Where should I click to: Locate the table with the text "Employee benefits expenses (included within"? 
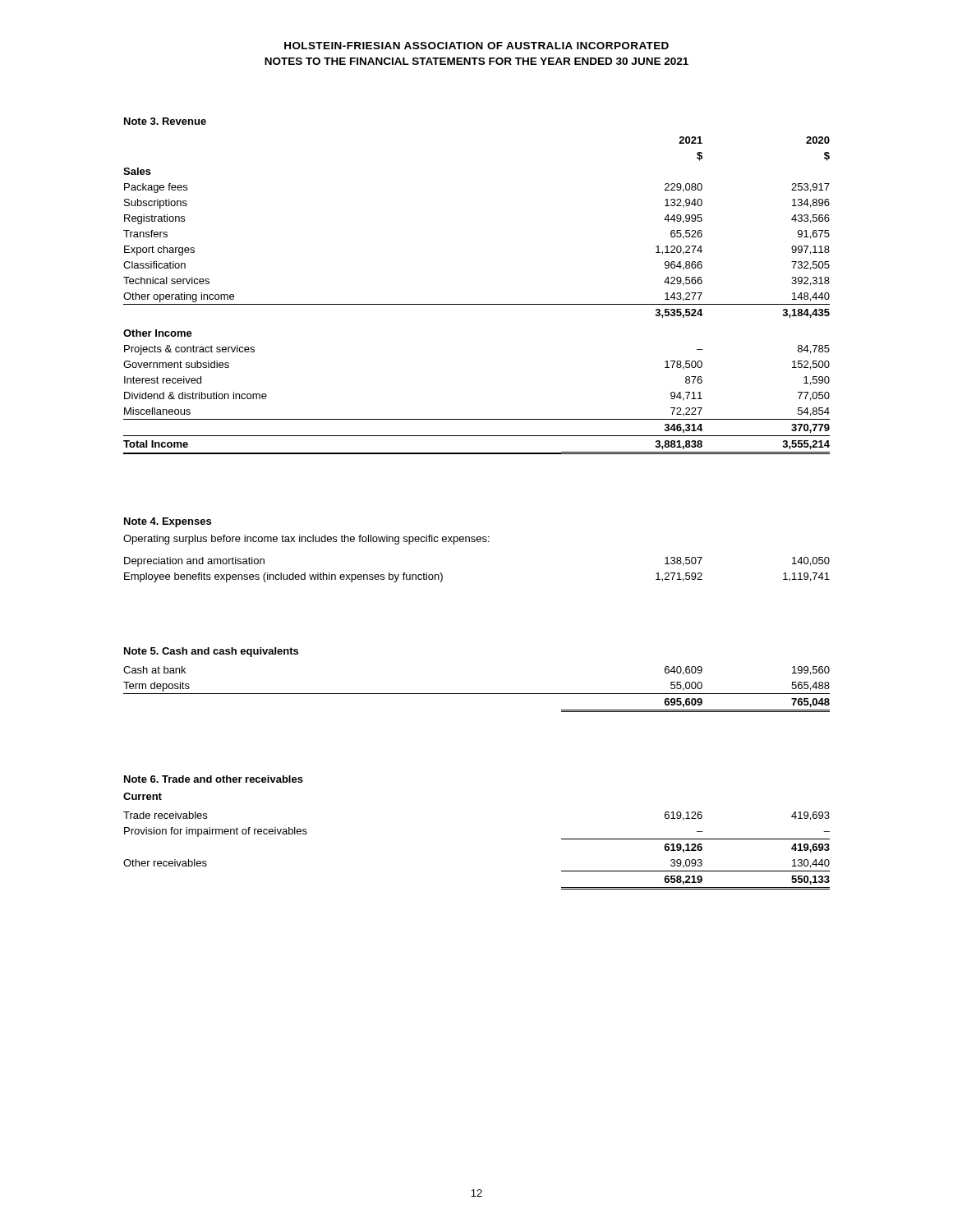(x=476, y=568)
